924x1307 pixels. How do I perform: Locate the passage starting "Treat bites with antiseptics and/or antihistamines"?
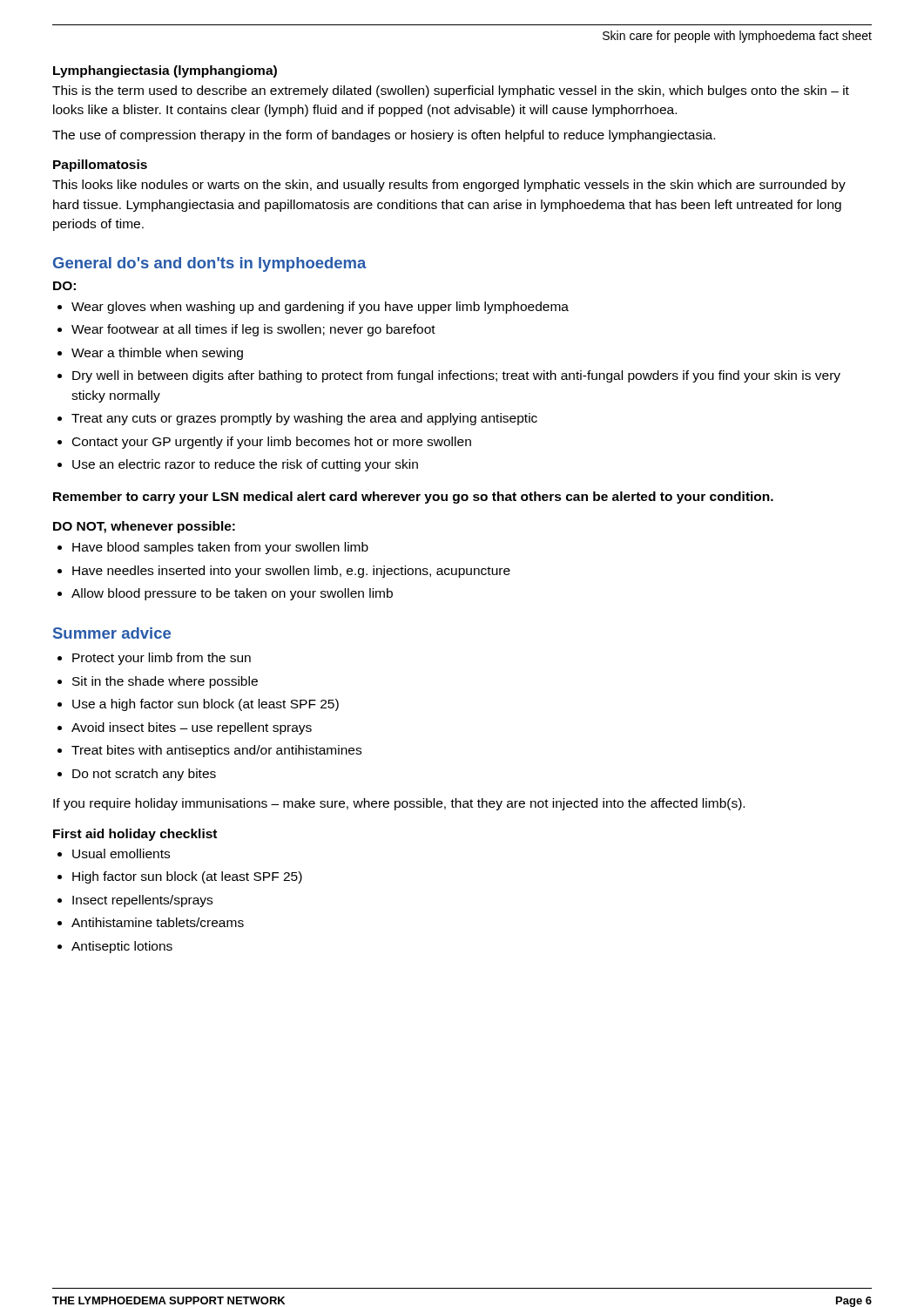point(209,751)
